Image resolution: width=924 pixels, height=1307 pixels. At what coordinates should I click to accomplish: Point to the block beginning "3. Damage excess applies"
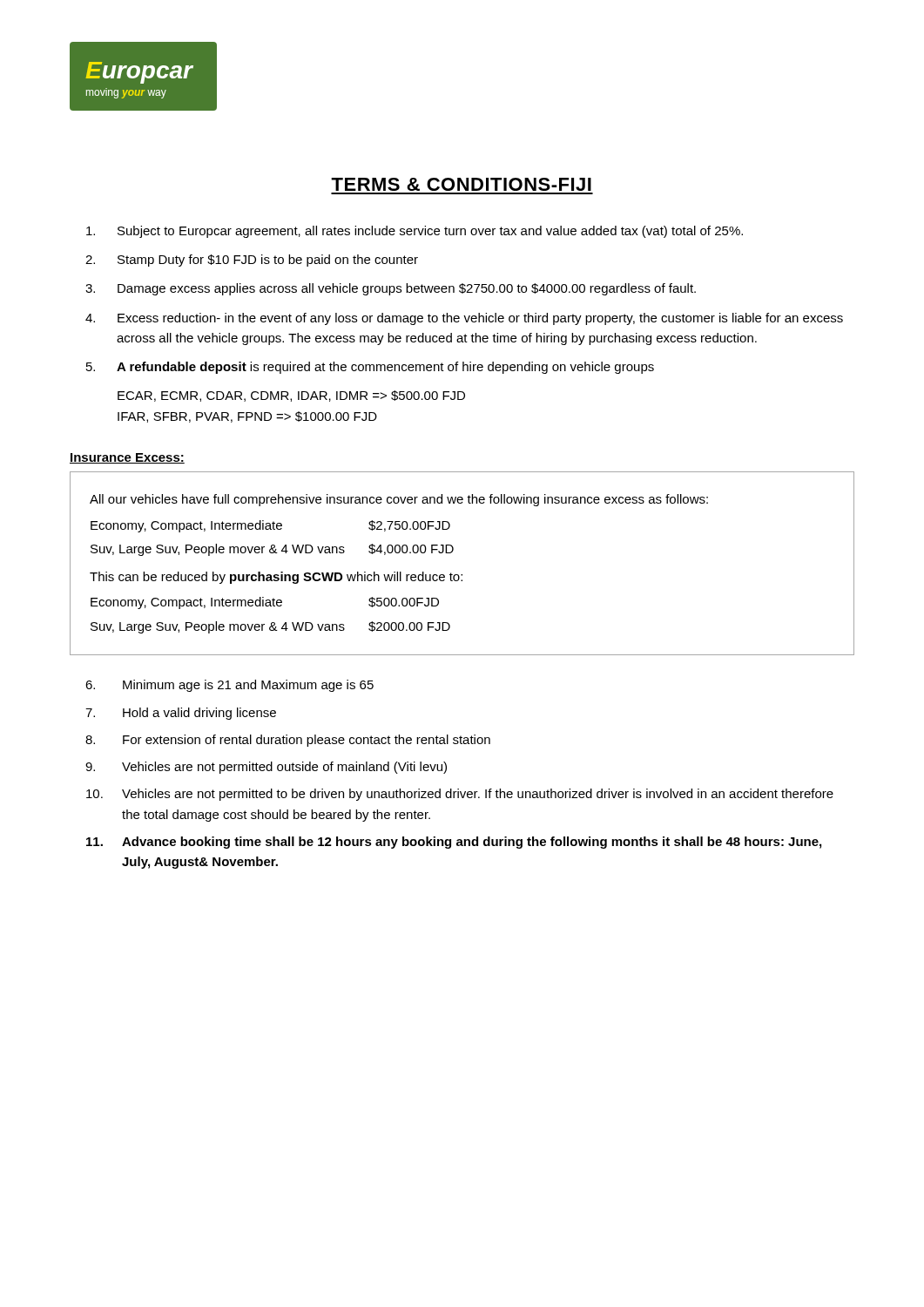pyautogui.click(x=470, y=288)
